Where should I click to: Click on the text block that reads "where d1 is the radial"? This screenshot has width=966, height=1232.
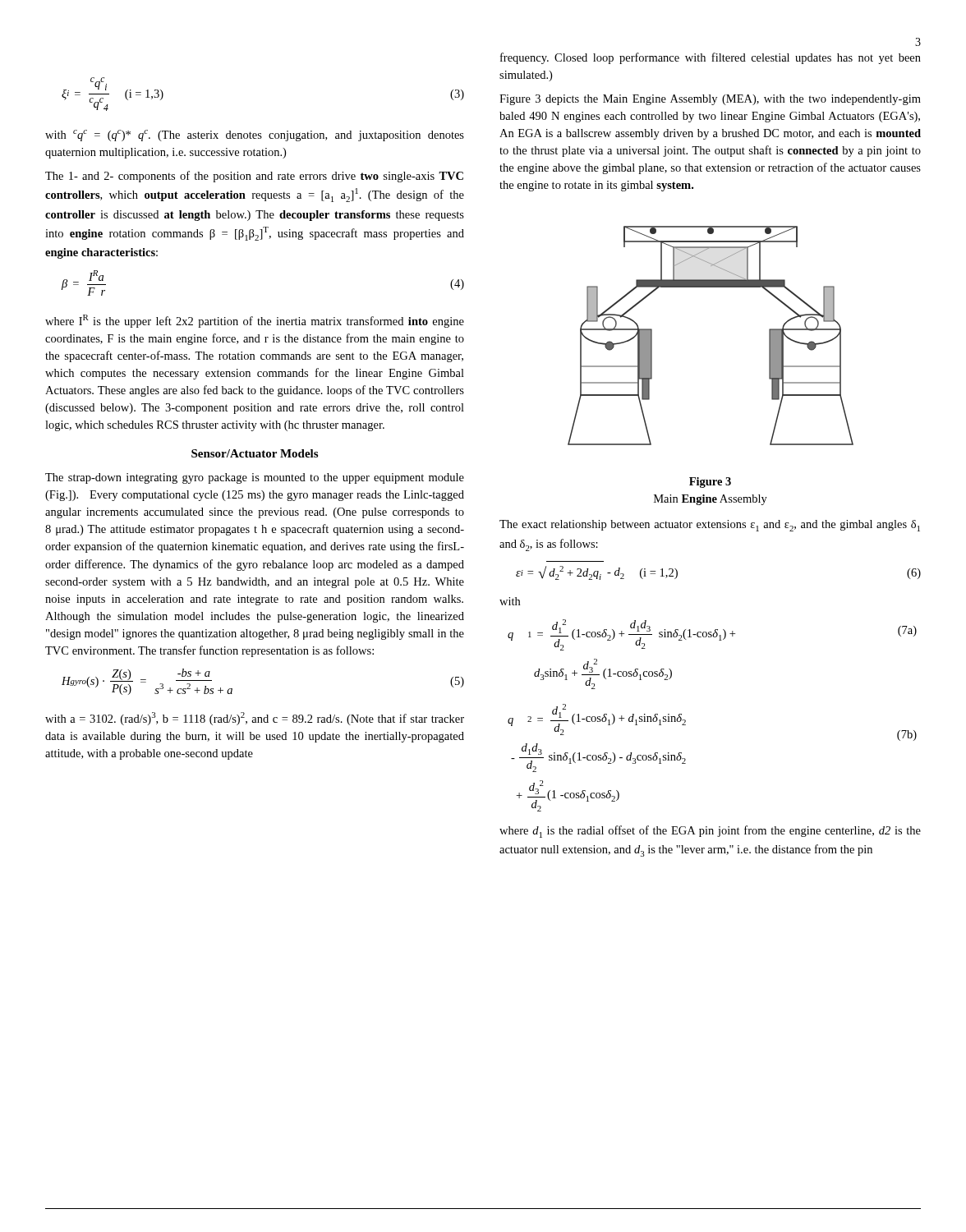point(710,841)
